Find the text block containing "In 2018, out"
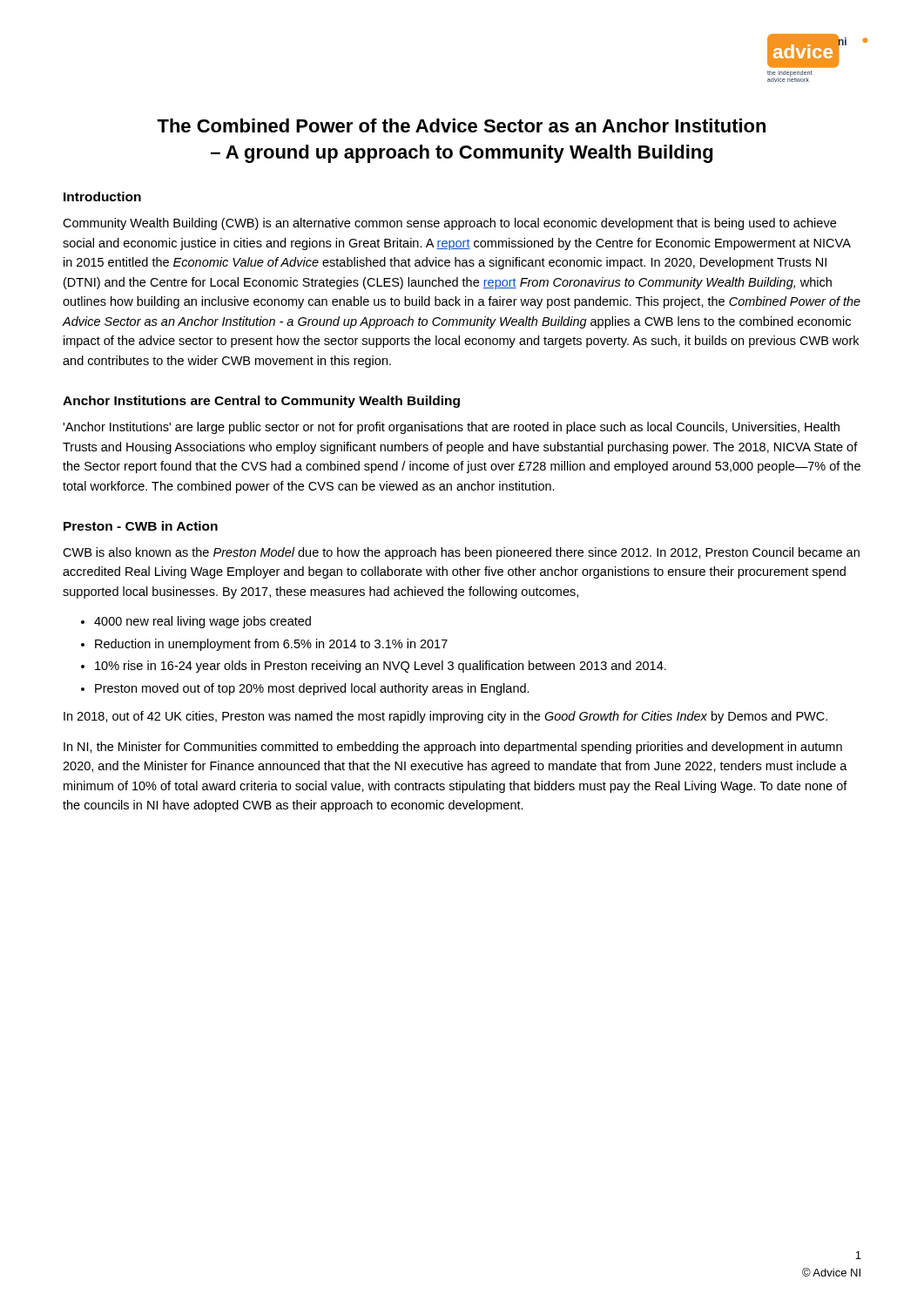This screenshot has width=924, height=1307. pyautogui.click(x=446, y=716)
